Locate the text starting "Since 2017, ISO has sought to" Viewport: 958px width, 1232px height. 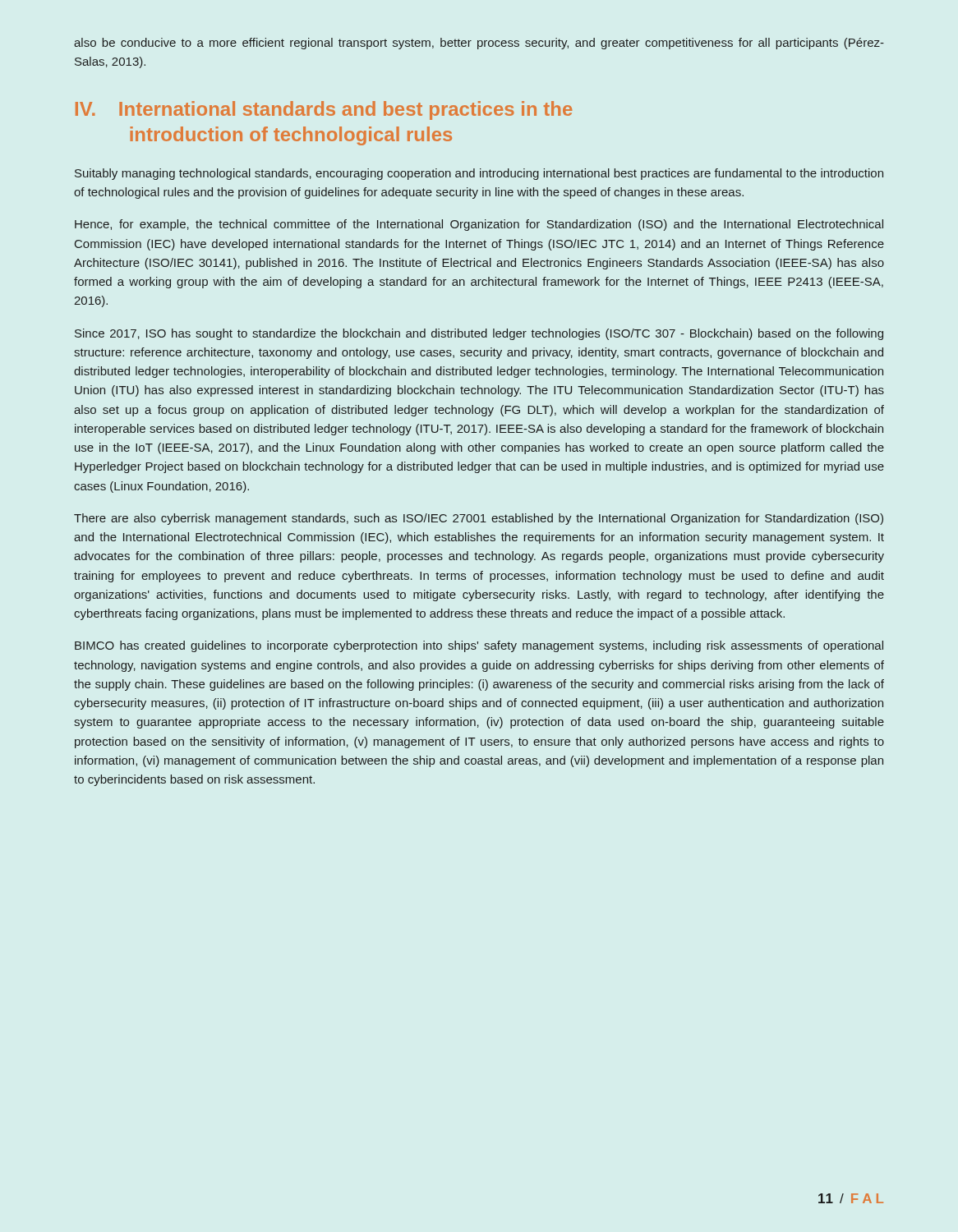point(479,409)
